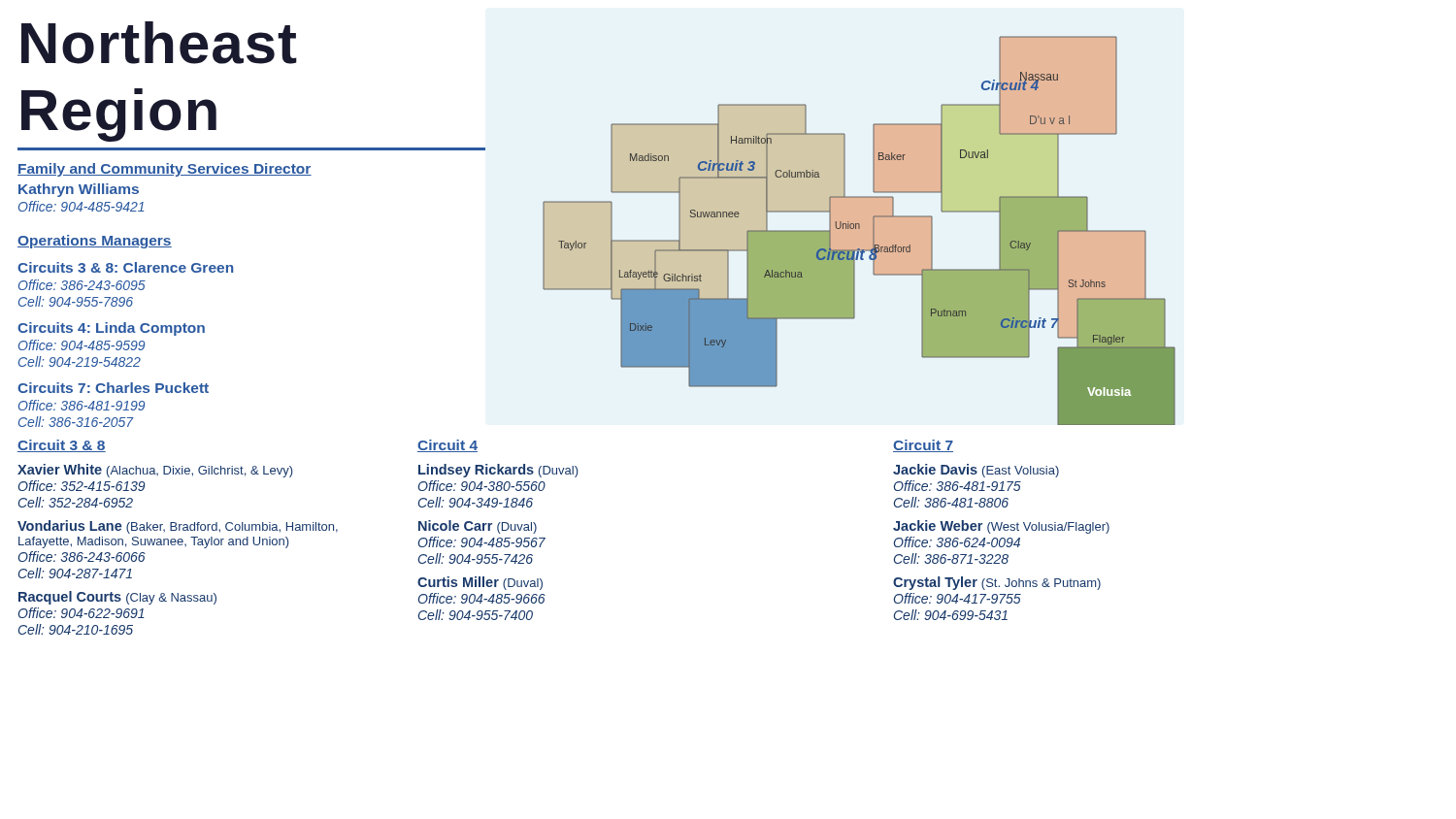The width and height of the screenshot is (1456, 819).
Task: Select the region starting "Circuits 7: Charles Puckett"
Action: pos(113,388)
